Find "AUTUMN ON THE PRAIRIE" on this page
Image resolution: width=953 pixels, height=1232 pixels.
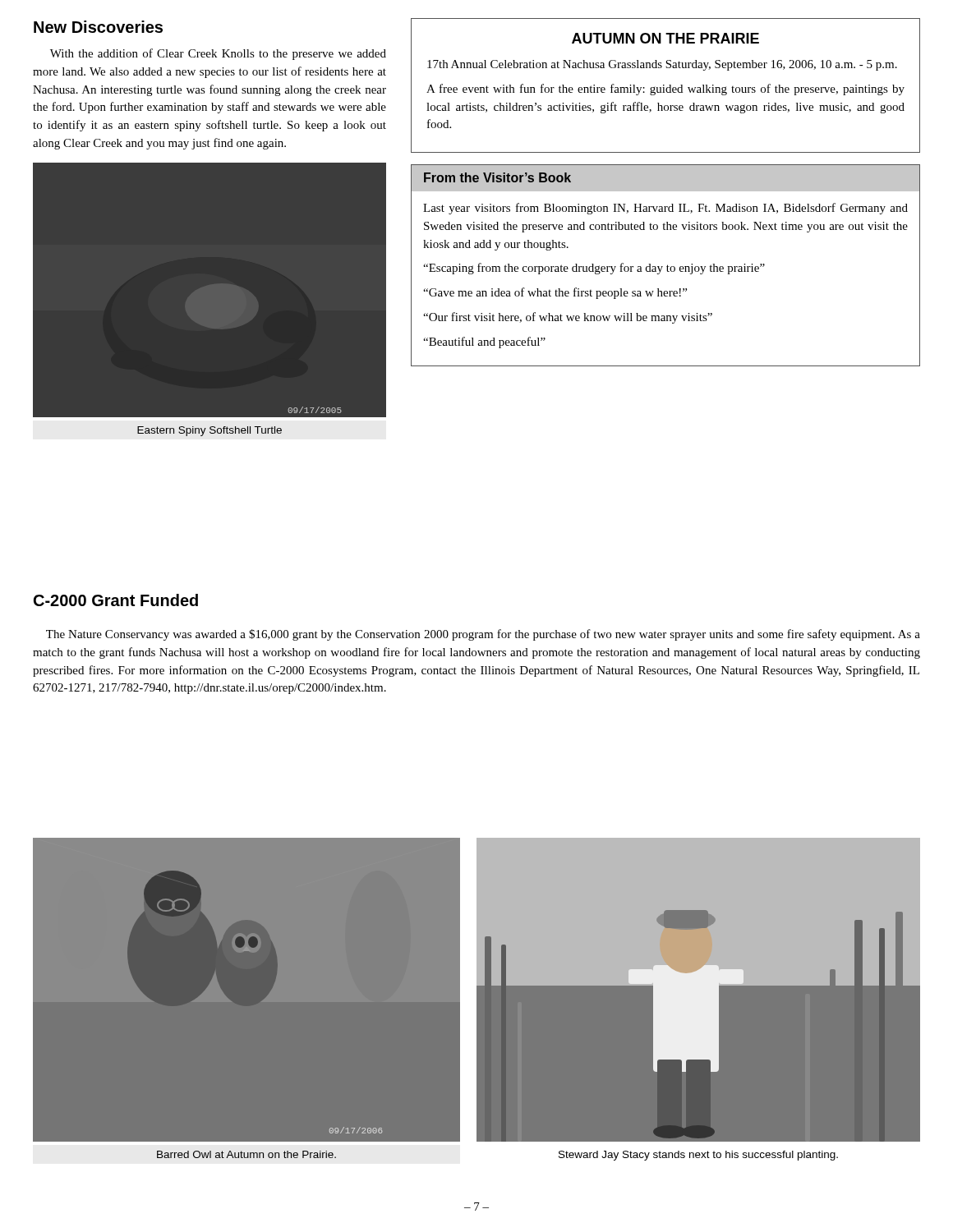click(x=665, y=39)
